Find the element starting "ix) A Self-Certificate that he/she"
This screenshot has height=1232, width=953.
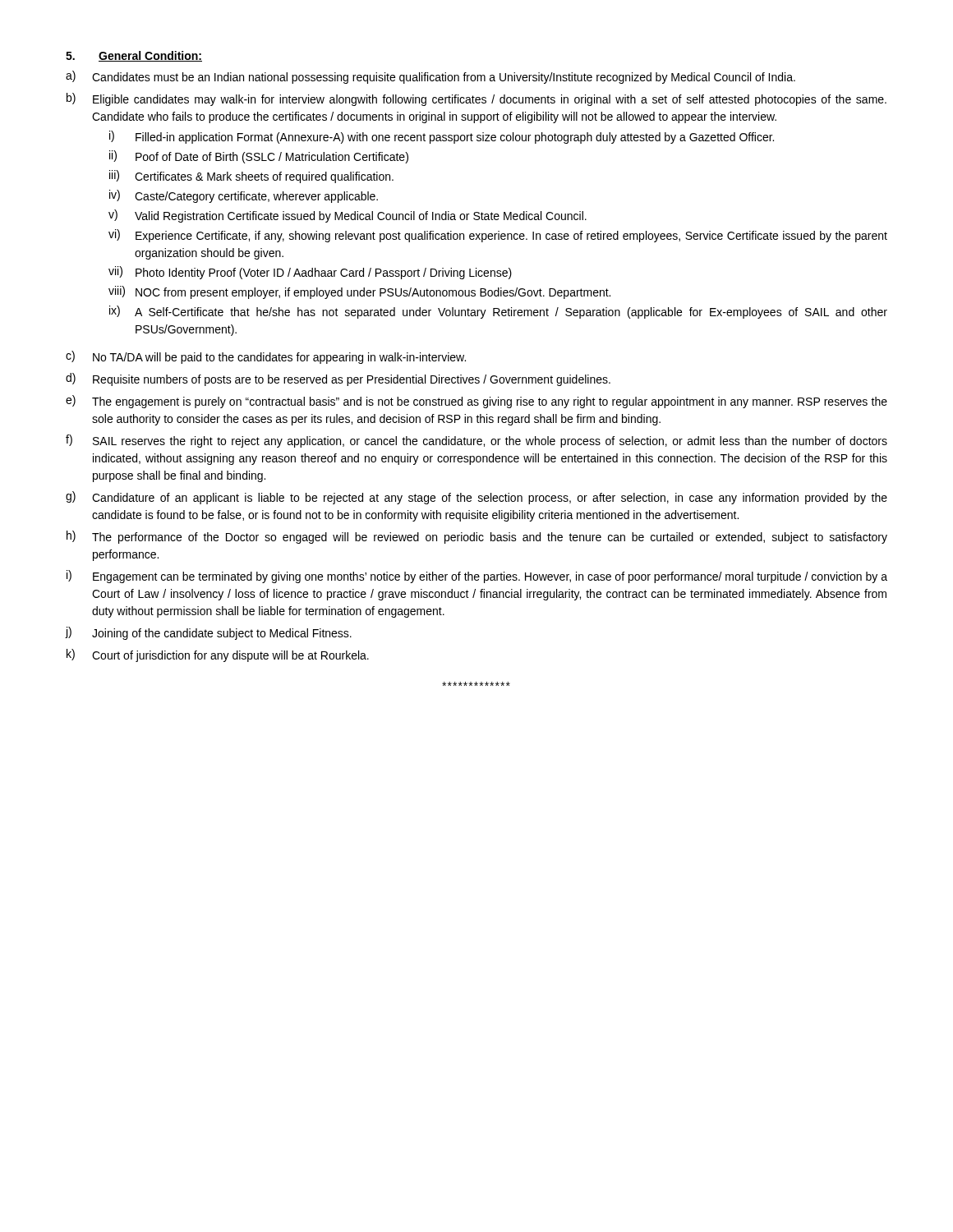[490, 321]
